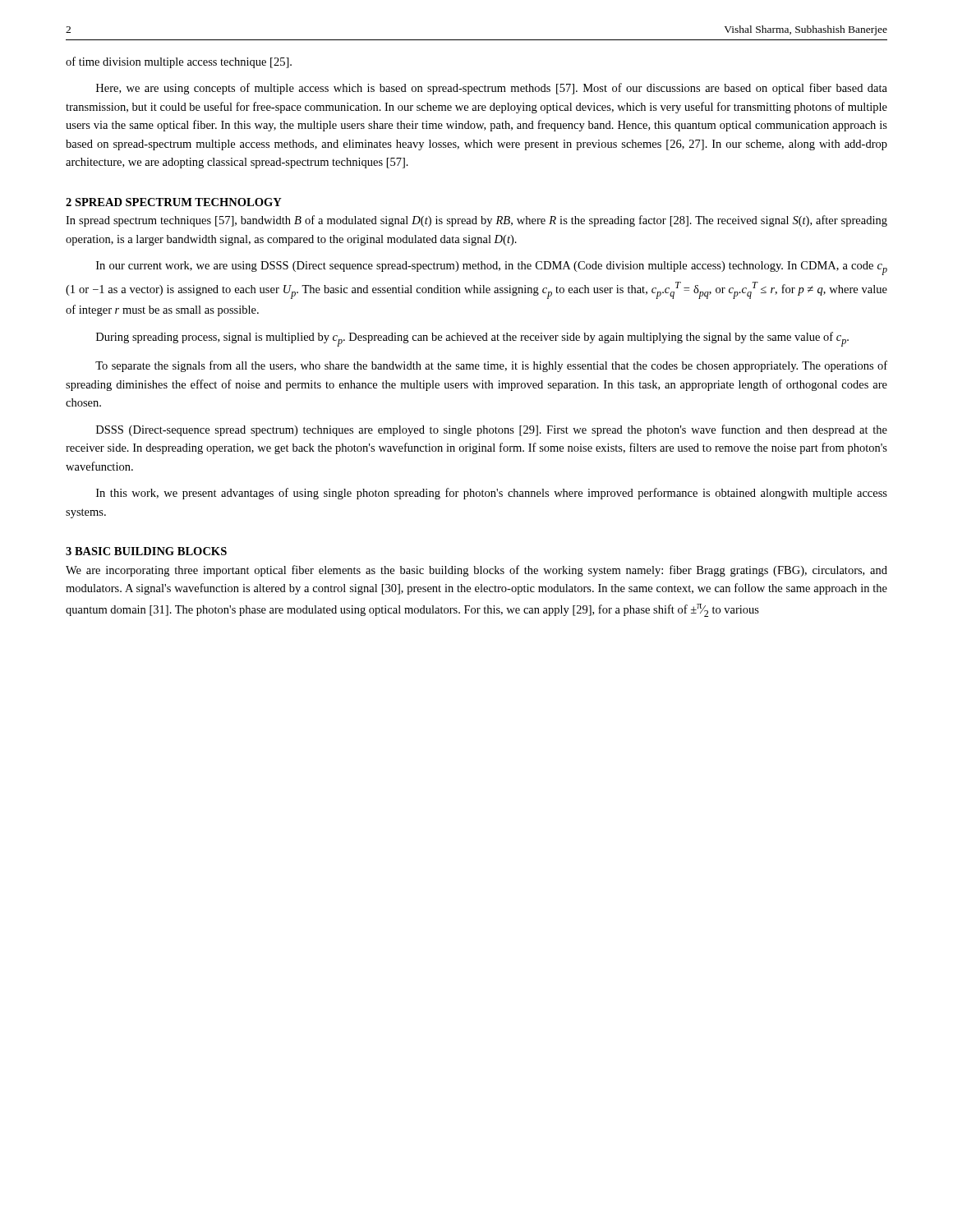This screenshot has height=1232, width=953.
Task: Click on the text block with the text "In our current"
Action: (476, 288)
